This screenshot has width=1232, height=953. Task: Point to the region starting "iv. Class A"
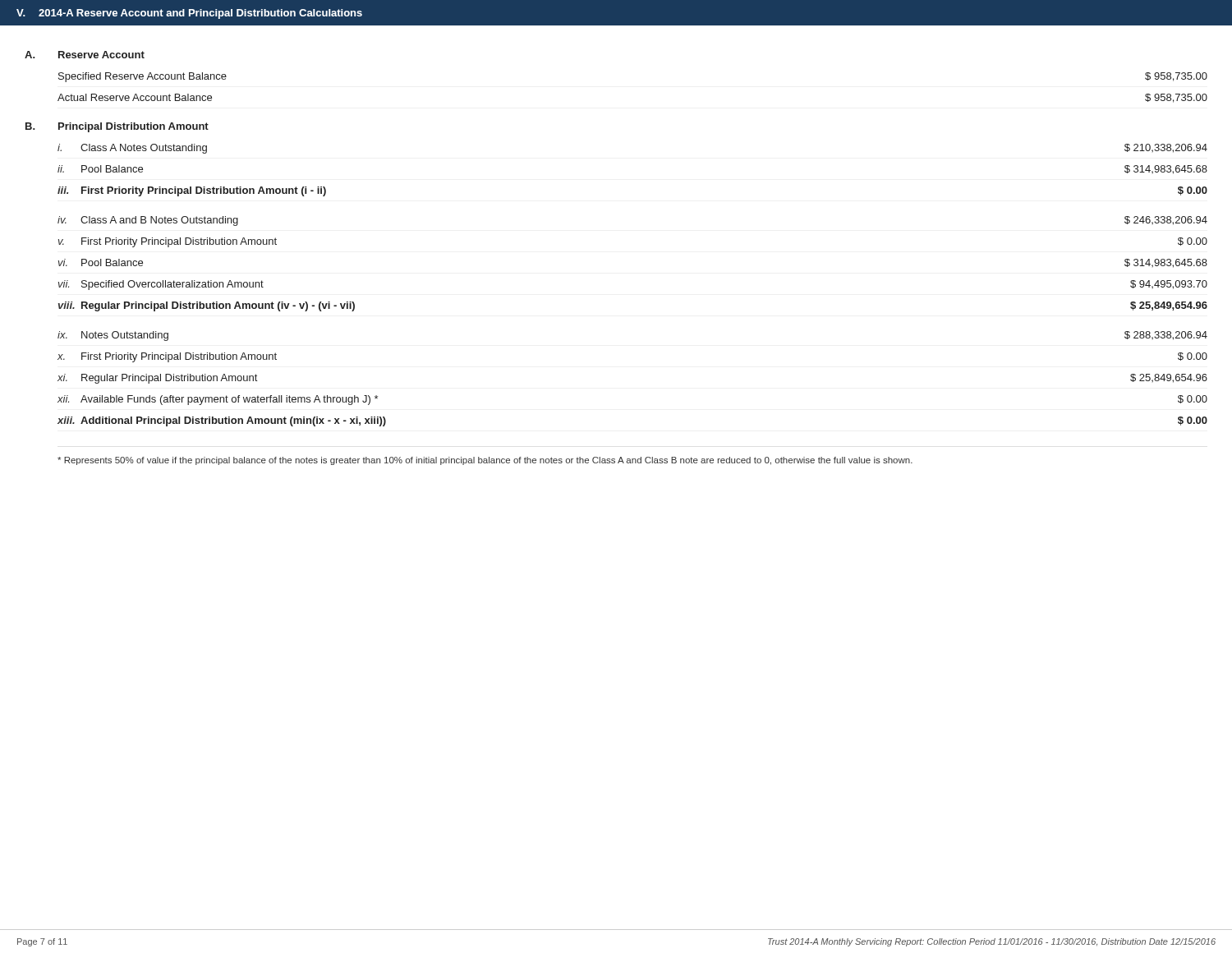[154, 221]
